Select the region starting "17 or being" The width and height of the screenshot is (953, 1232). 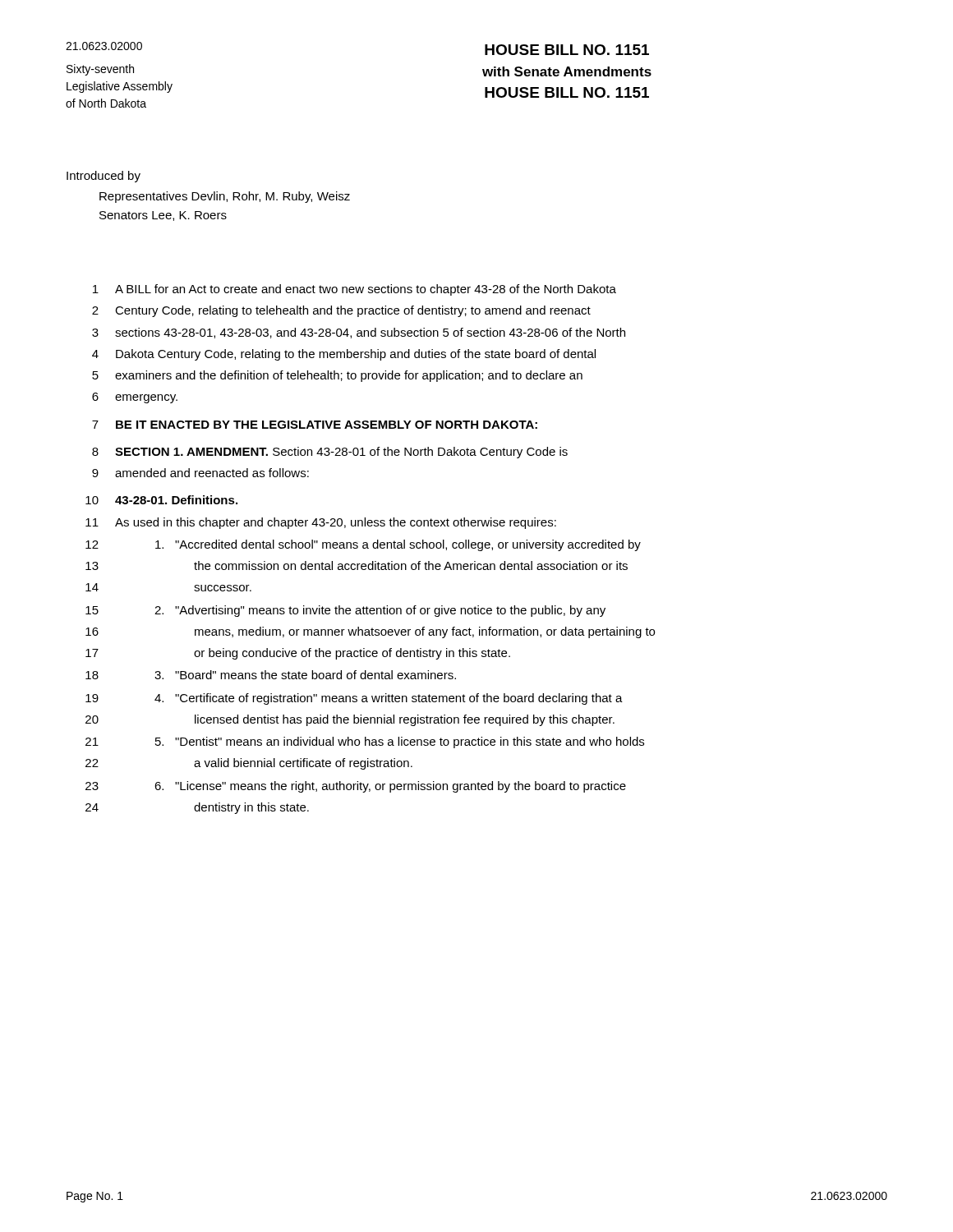click(x=476, y=653)
